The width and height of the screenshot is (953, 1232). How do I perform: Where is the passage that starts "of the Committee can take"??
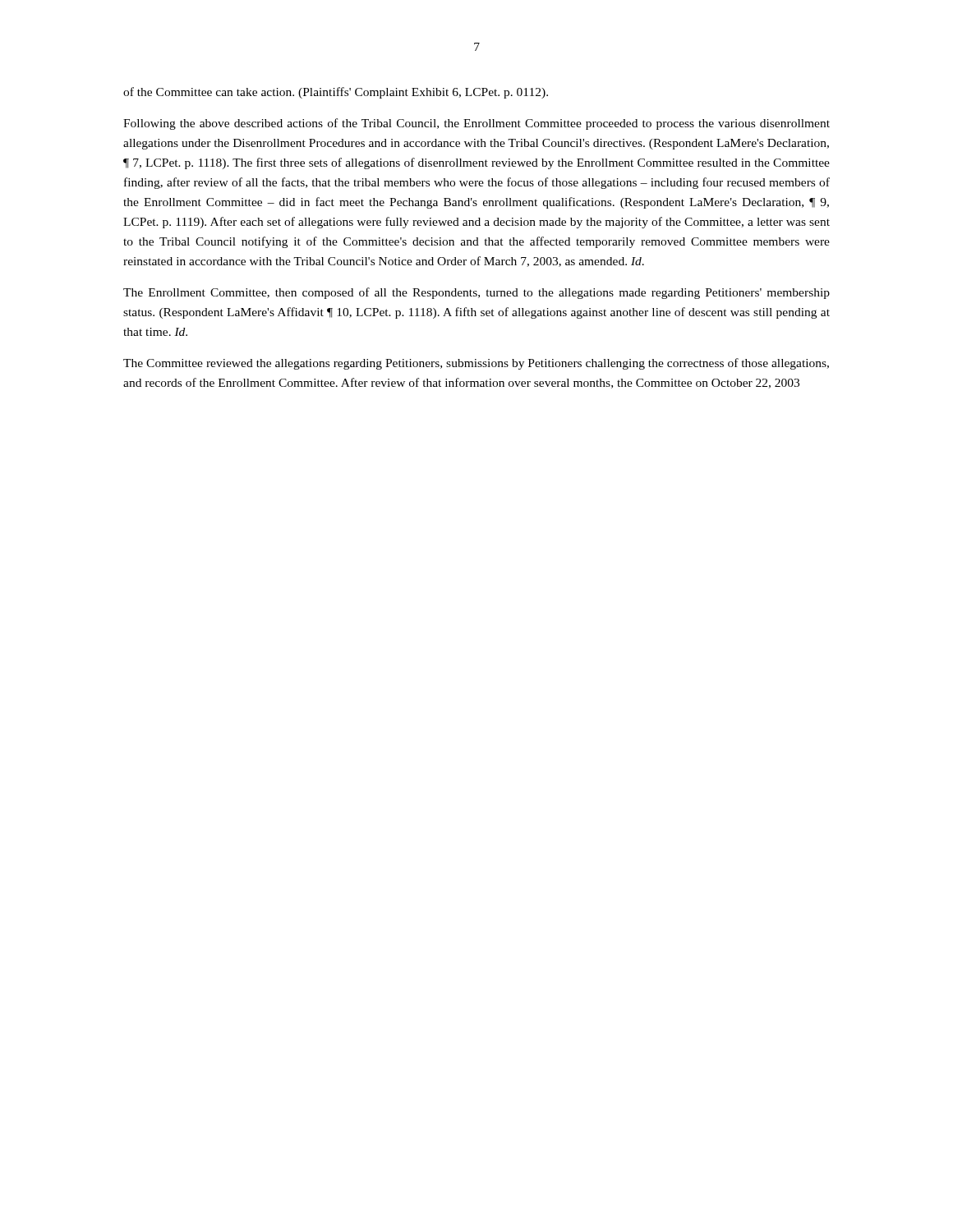tap(476, 92)
